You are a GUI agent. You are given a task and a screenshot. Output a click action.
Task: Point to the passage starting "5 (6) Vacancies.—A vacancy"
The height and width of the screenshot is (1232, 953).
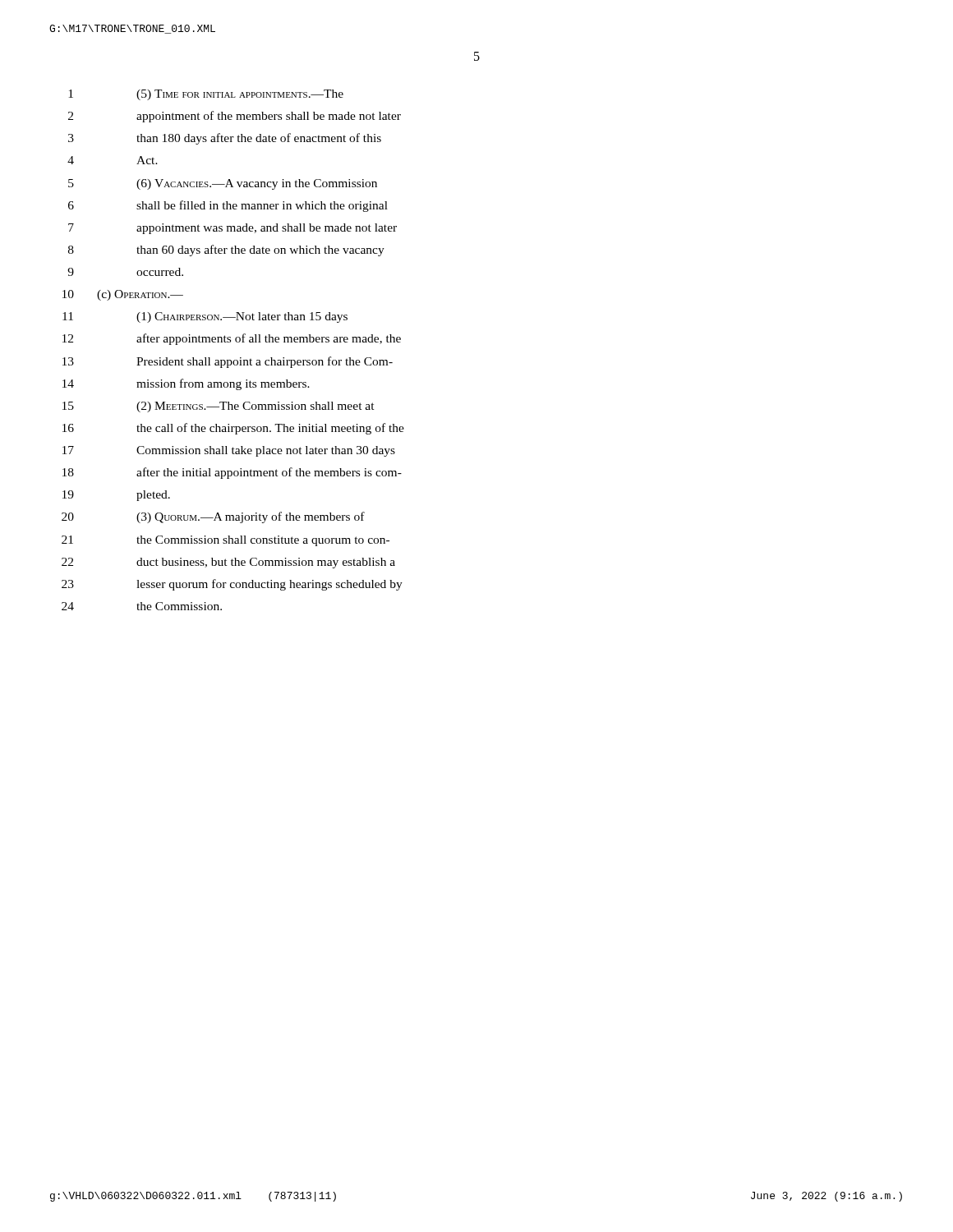tap(223, 184)
